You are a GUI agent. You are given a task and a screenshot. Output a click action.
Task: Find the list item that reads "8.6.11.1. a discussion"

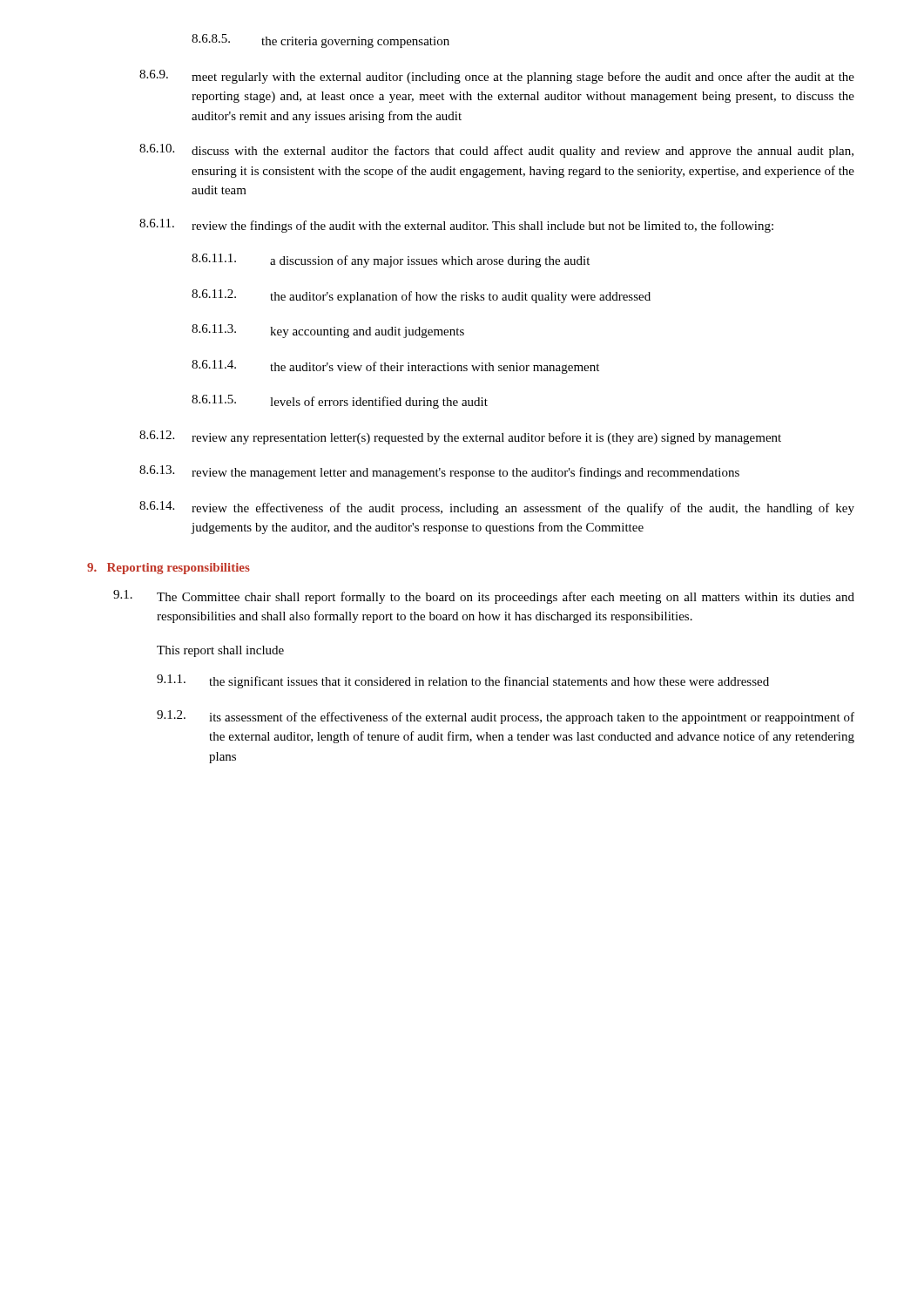click(523, 261)
